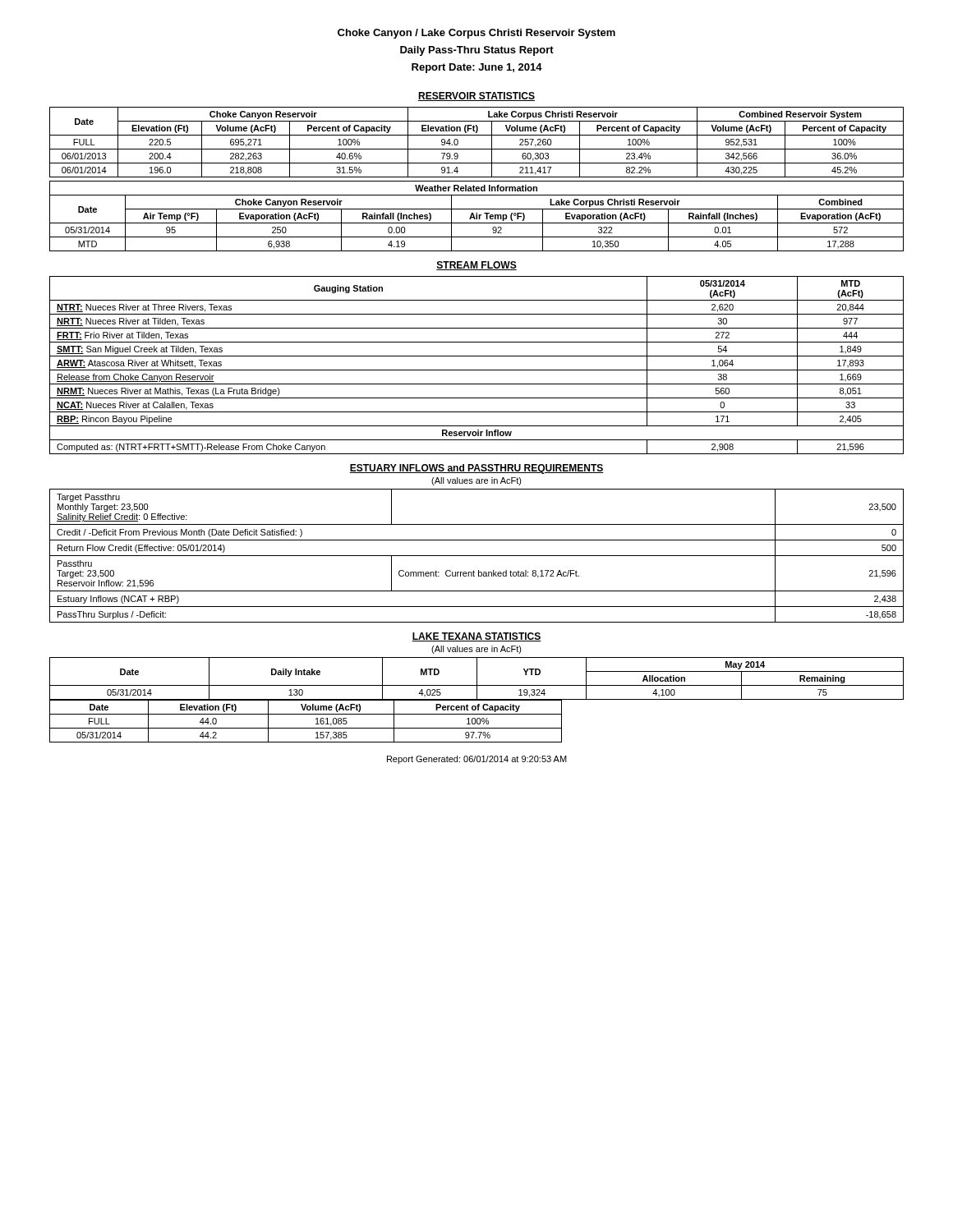Click on the table containing "Gauging Station"
The image size is (953, 1232).
[476, 365]
